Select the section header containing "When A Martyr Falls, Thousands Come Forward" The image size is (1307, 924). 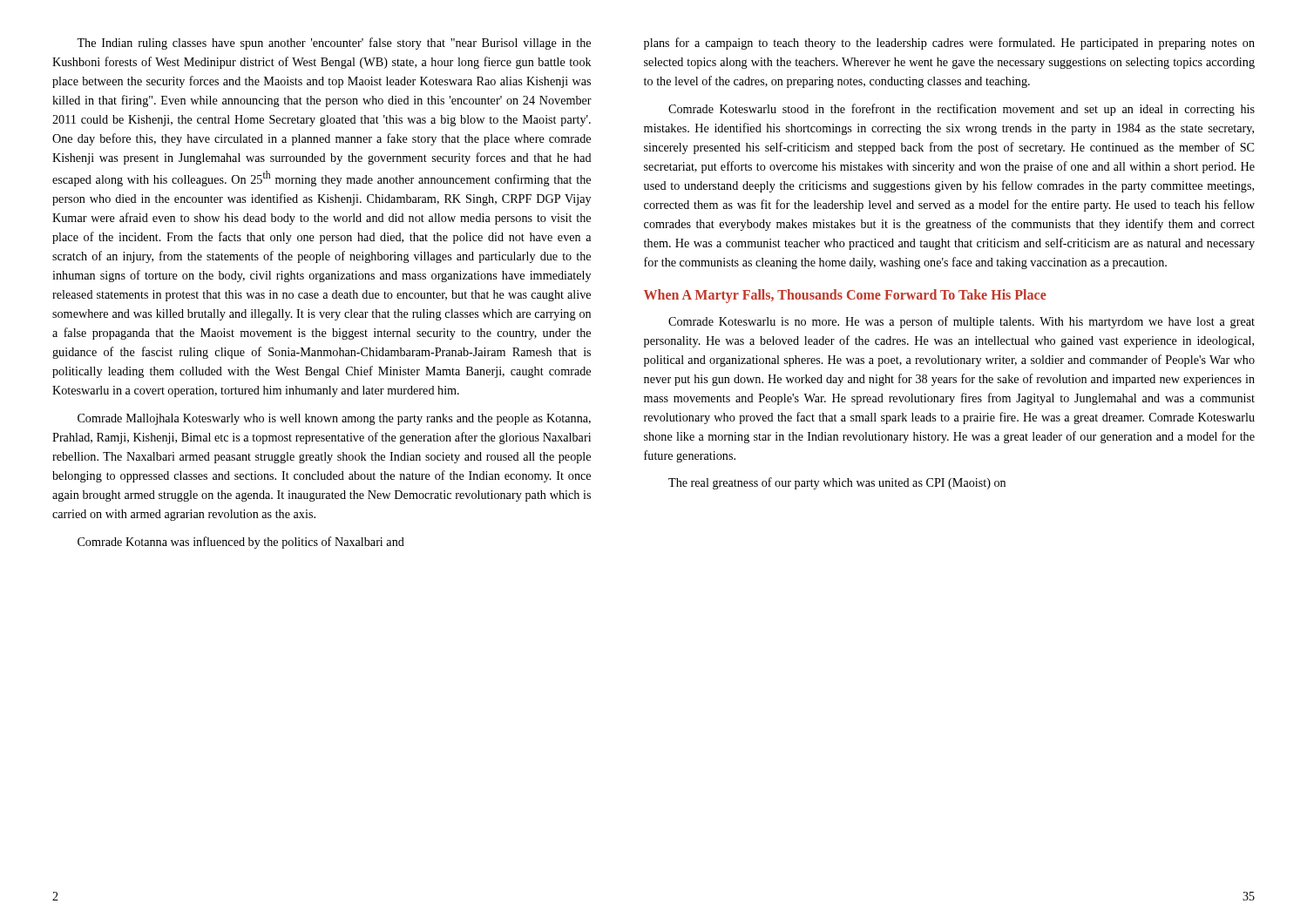845,295
